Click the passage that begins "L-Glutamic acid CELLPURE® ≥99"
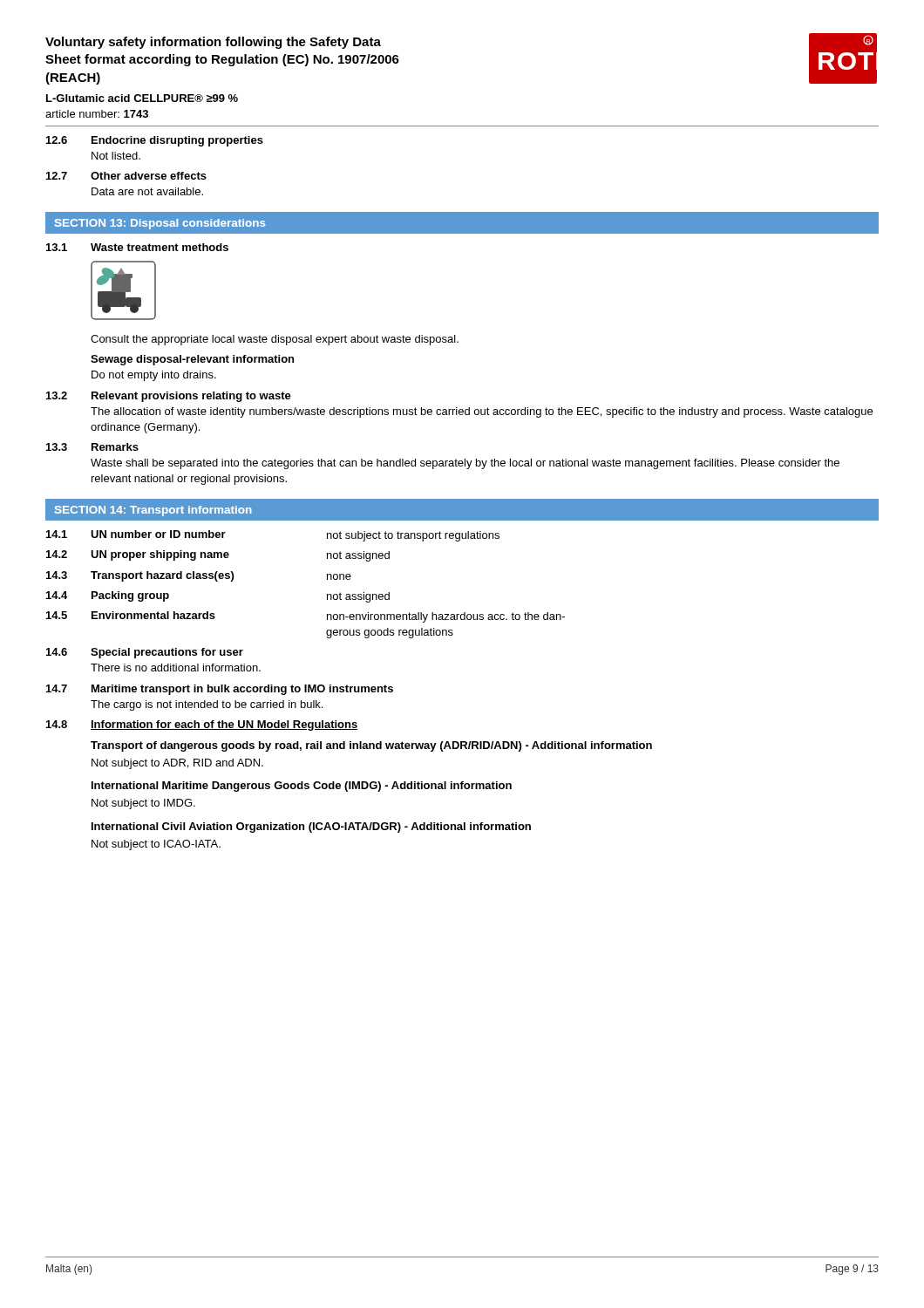This screenshot has width=924, height=1308. tap(142, 98)
